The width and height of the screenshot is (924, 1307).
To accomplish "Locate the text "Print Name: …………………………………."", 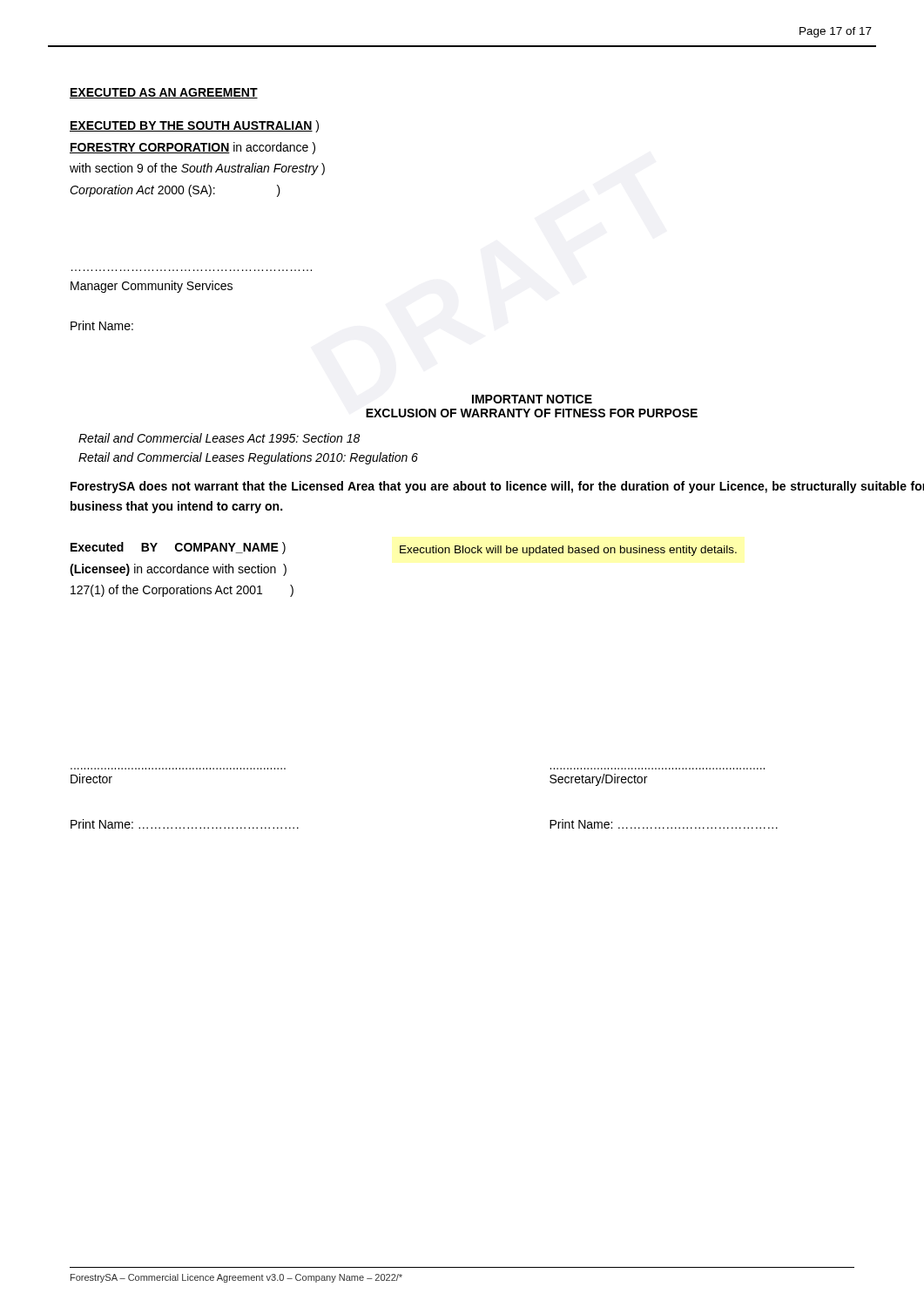I will 184,824.
